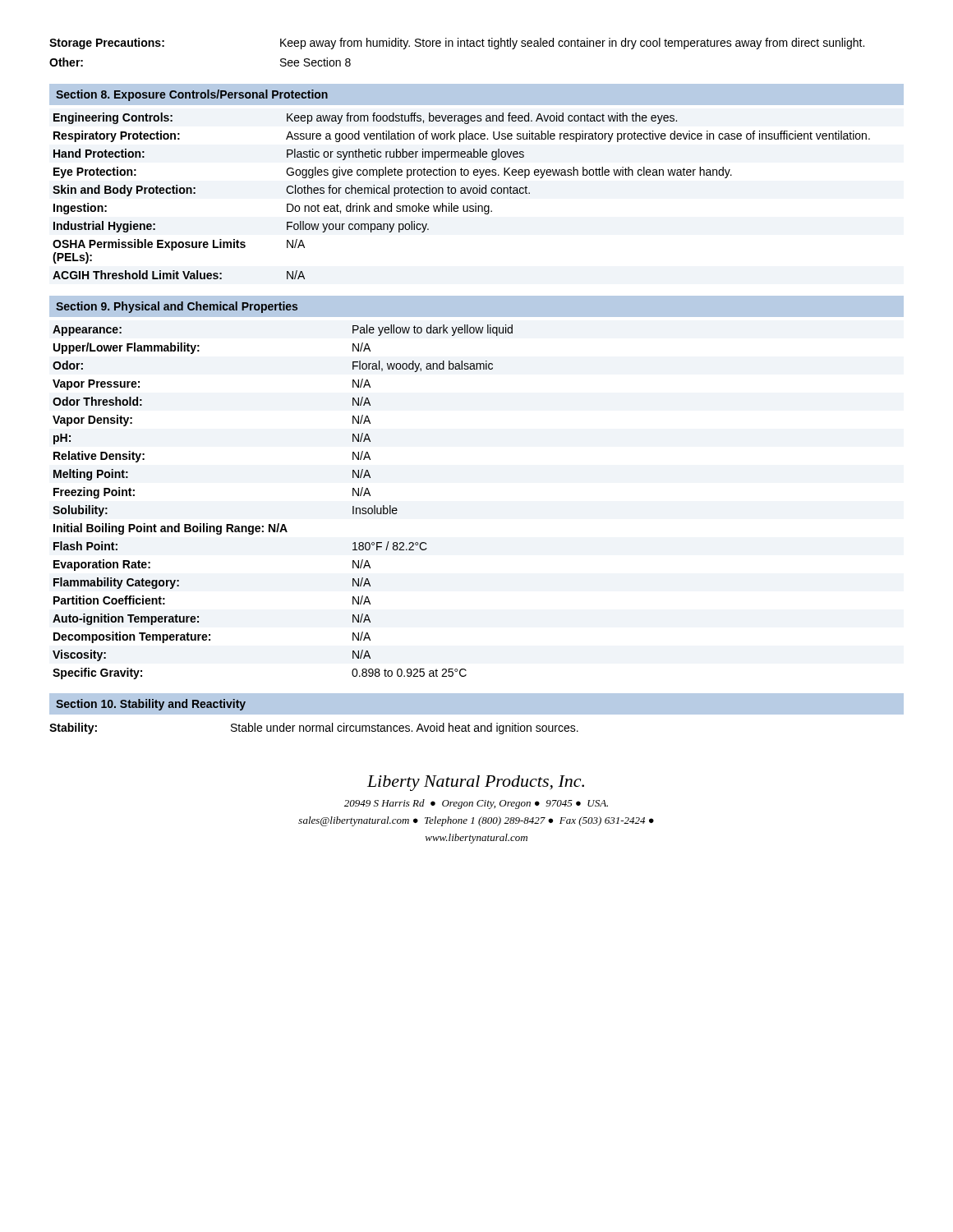Locate the block starting "Section 10. Stability and Reactivity"
The image size is (953, 1232).
pos(151,704)
